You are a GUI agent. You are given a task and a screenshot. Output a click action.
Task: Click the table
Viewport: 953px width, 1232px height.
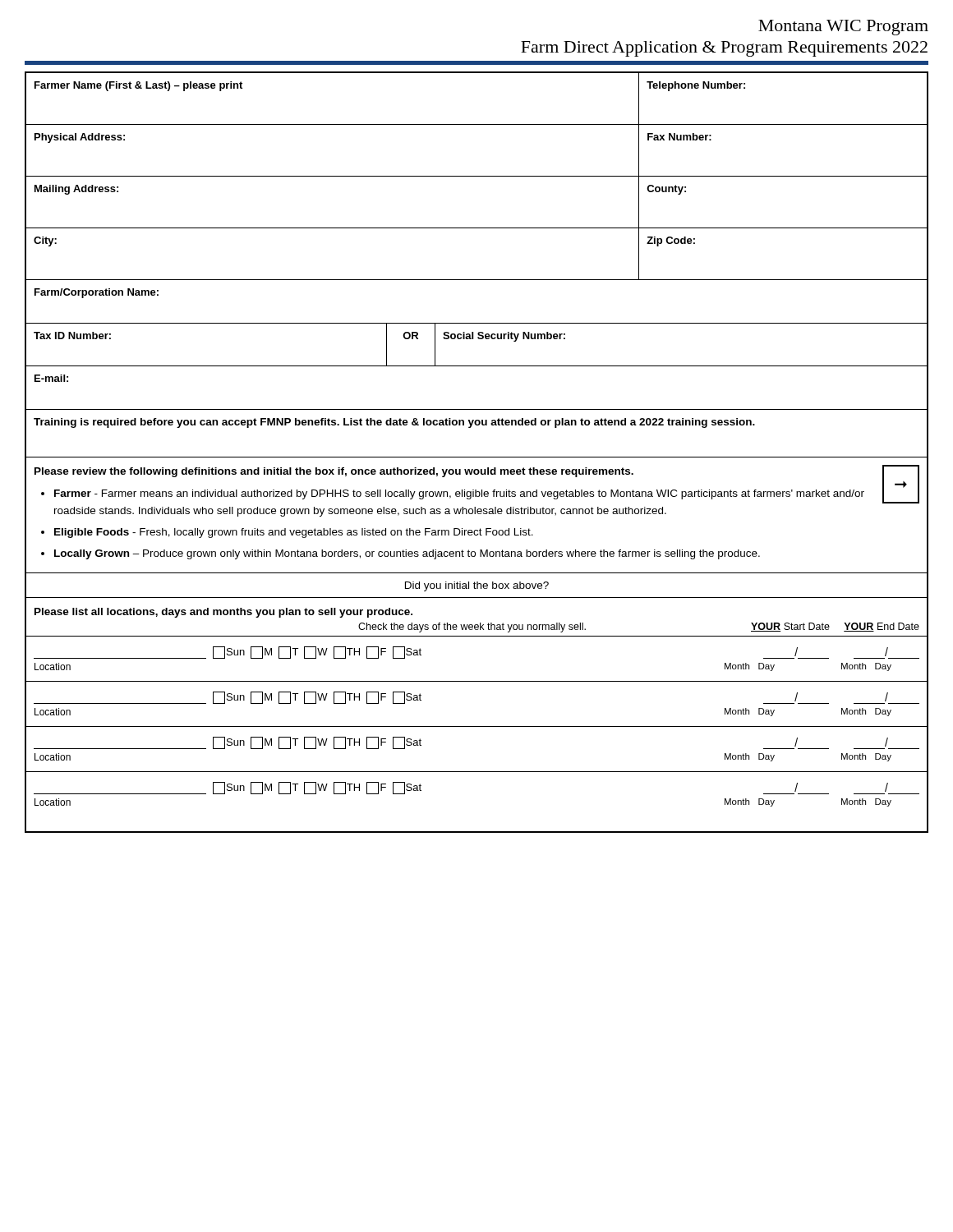[x=476, y=452]
